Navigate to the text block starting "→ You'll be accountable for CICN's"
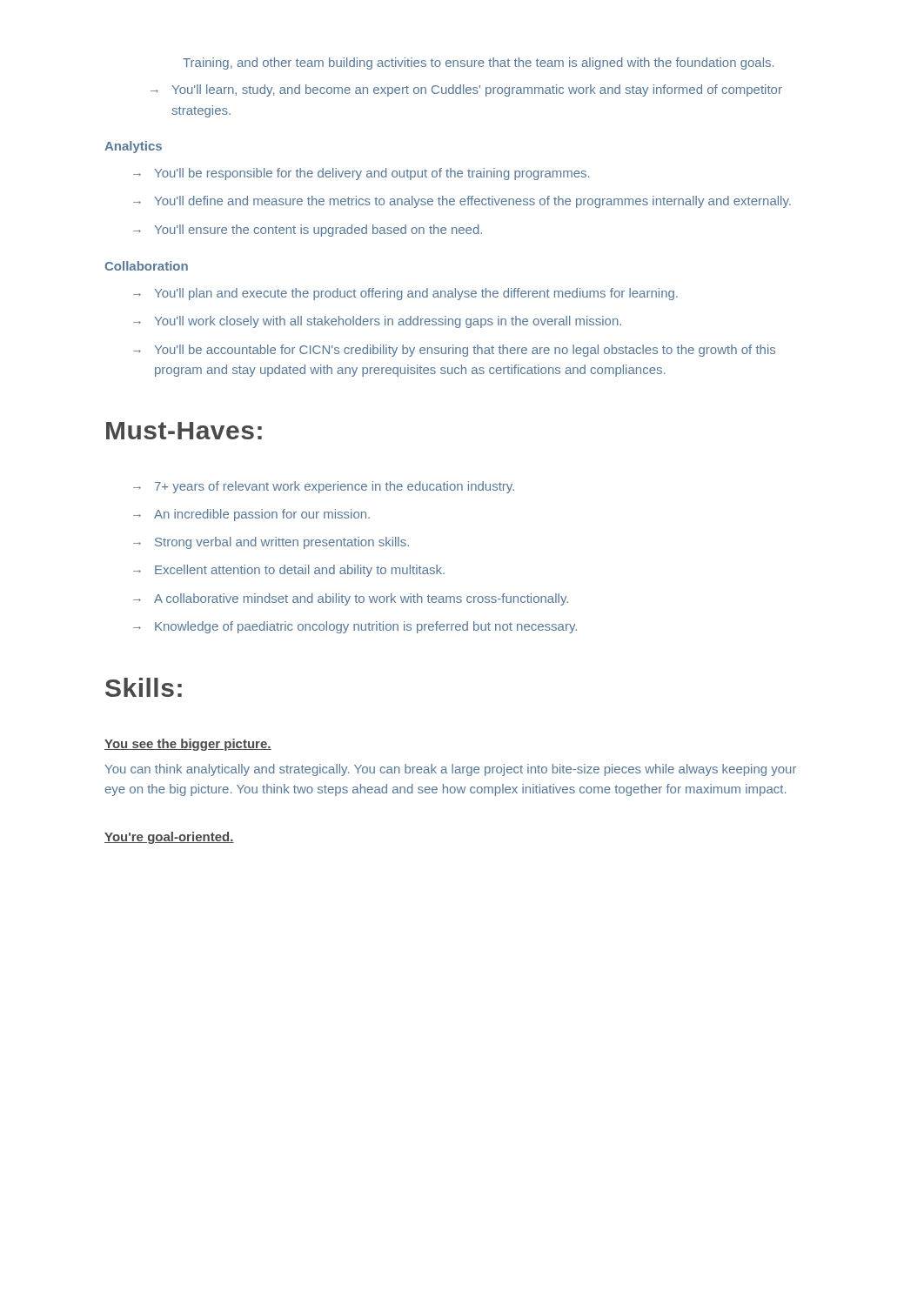Image resolution: width=924 pixels, height=1305 pixels. 475,359
